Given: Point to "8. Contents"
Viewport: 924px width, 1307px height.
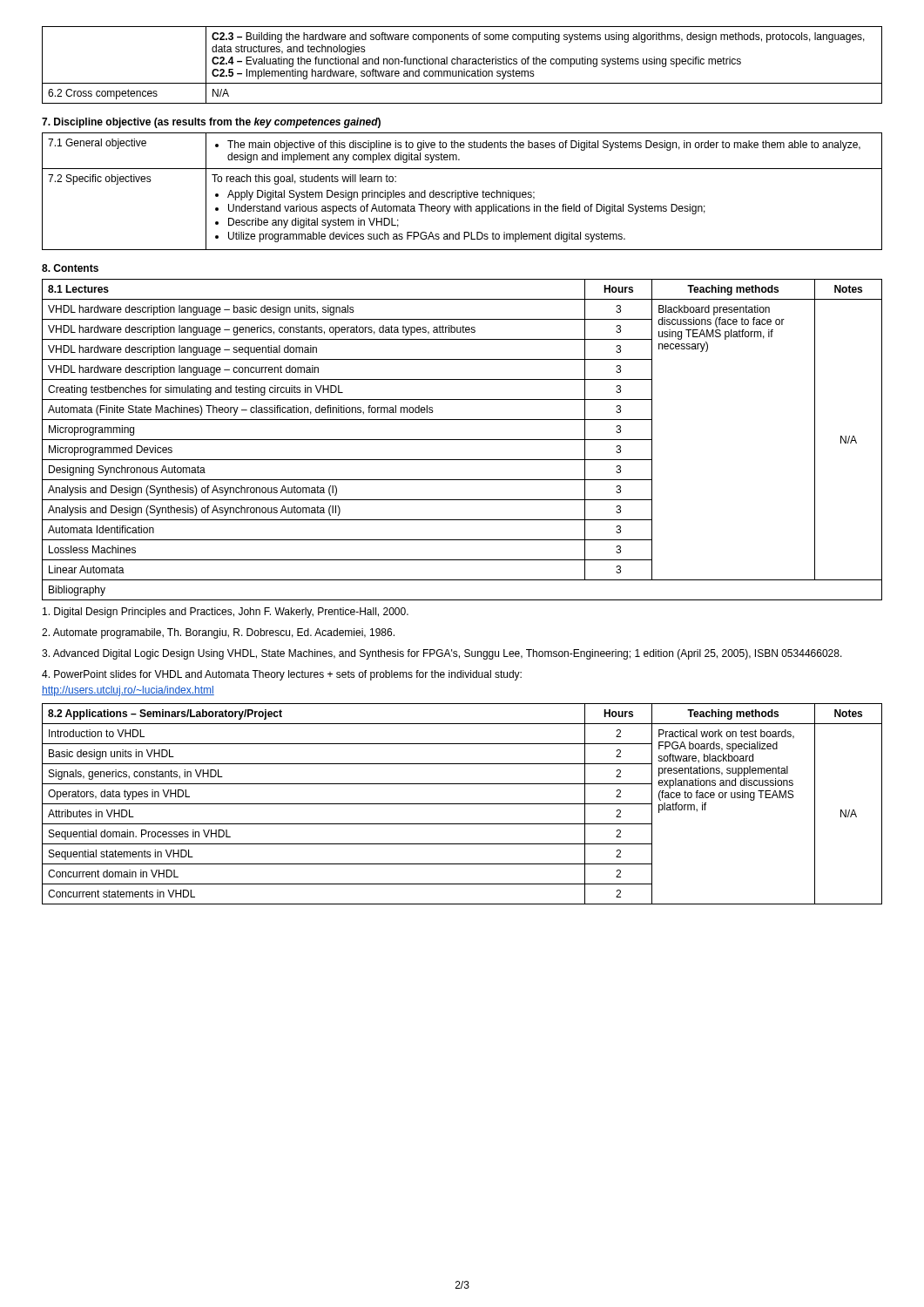Looking at the screenshot, I should point(70,268).
